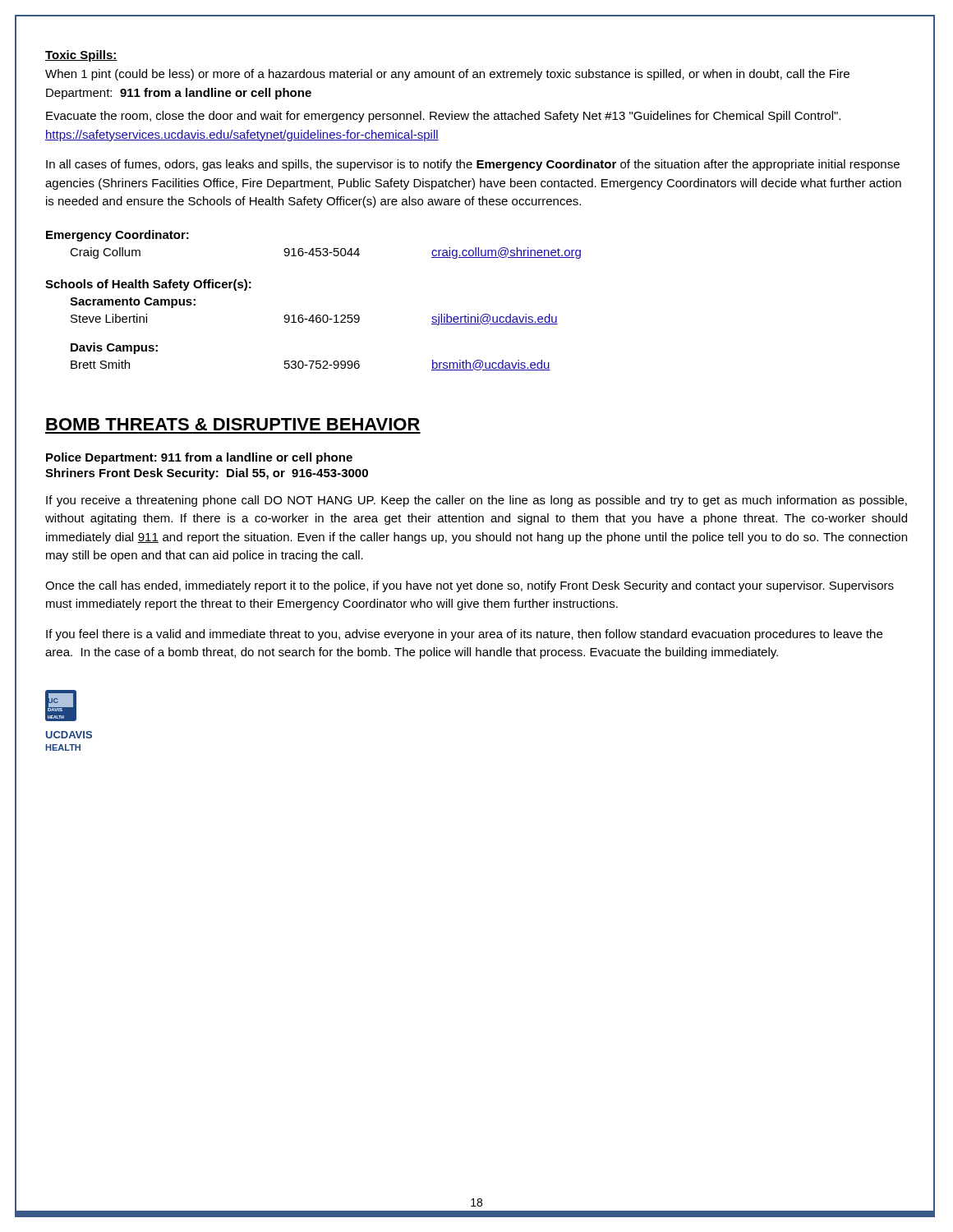Where is the passage that starts "If you feel there is a valid and"?

tap(464, 642)
